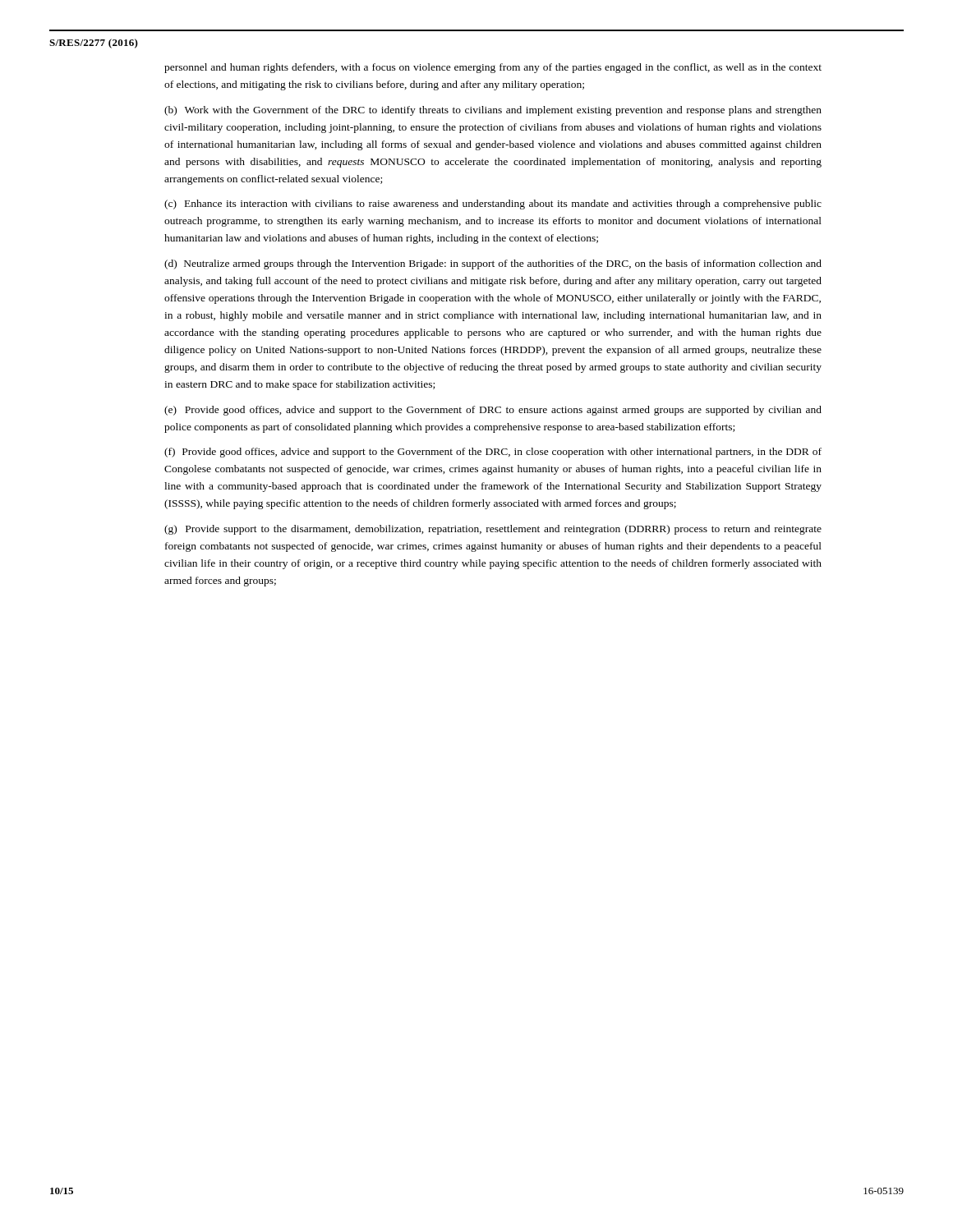Locate the list item containing "(g) Provide support to the"
The width and height of the screenshot is (953, 1232).
[x=493, y=555]
